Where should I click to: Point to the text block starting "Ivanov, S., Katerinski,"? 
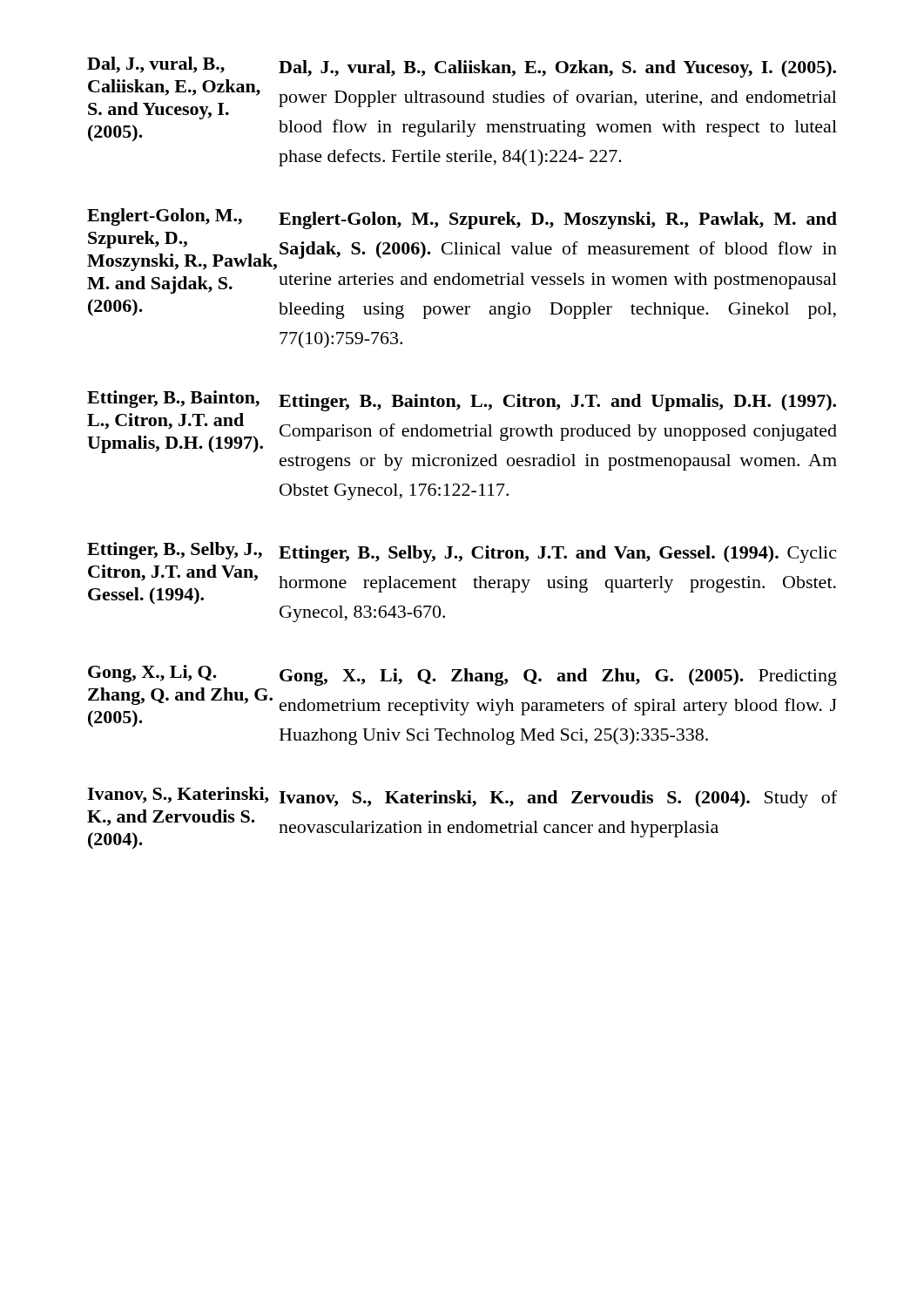click(x=462, y=816)
